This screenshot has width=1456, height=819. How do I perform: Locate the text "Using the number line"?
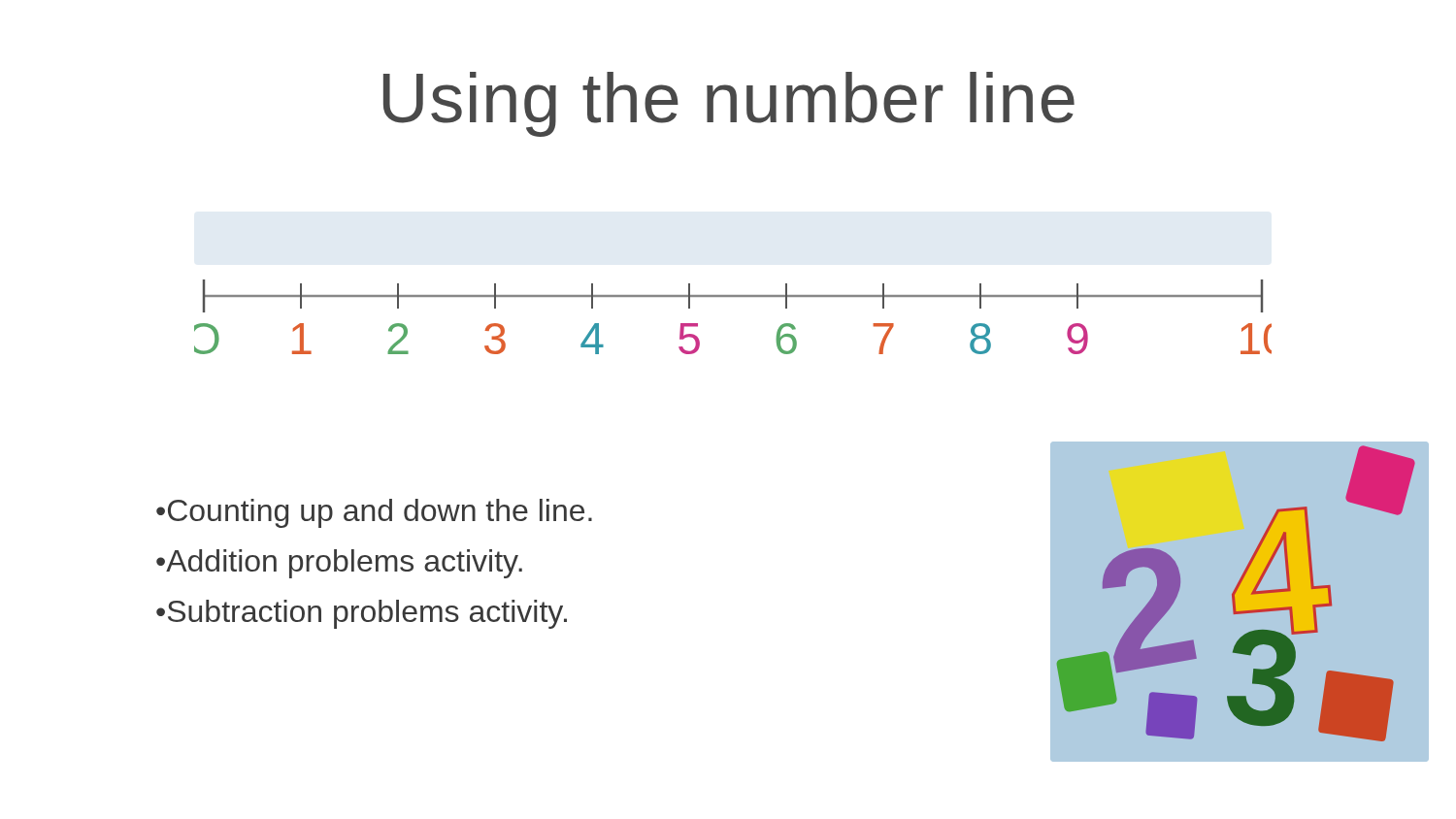pos(728,98)
